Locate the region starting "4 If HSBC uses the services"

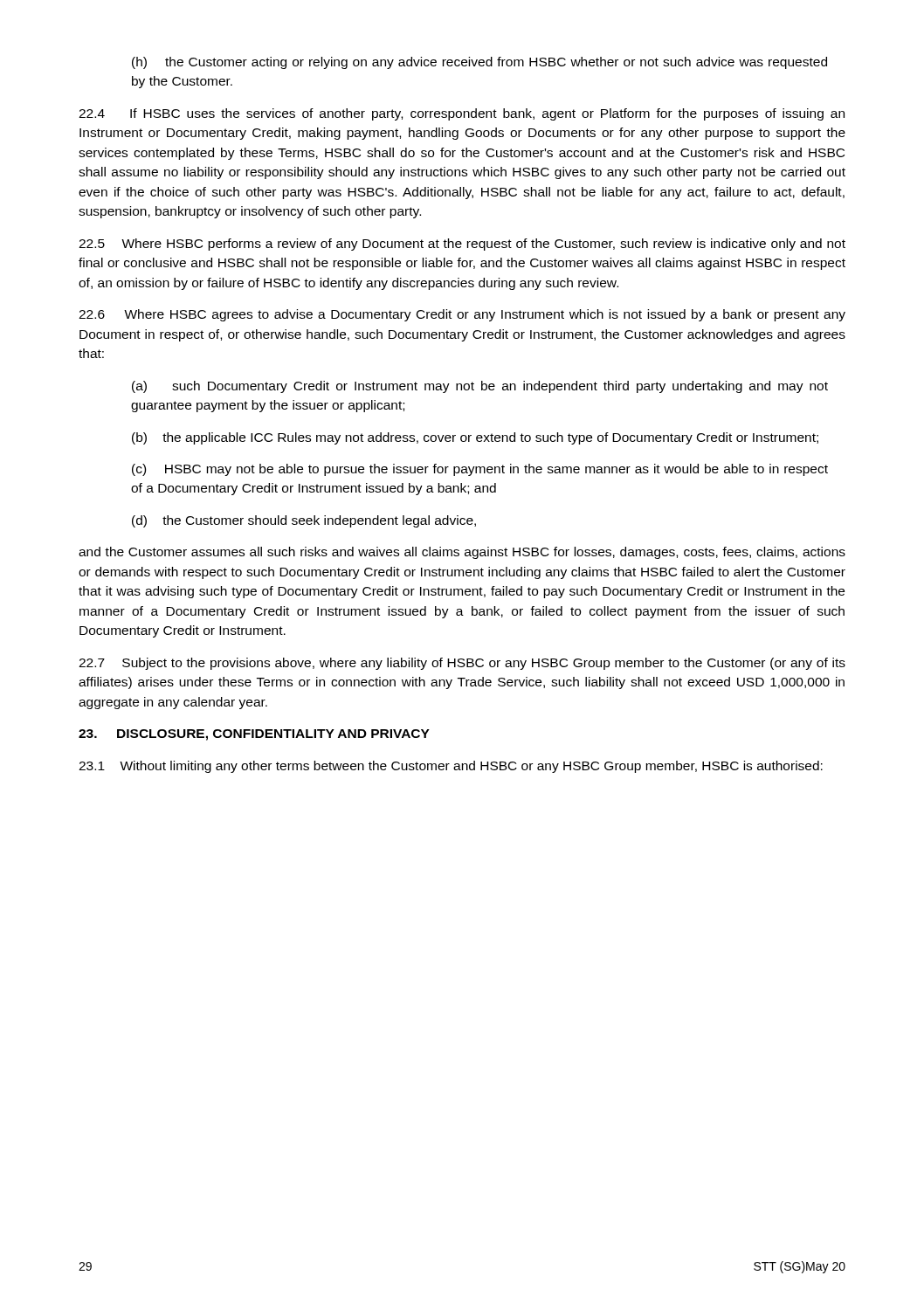coord(462,163)
